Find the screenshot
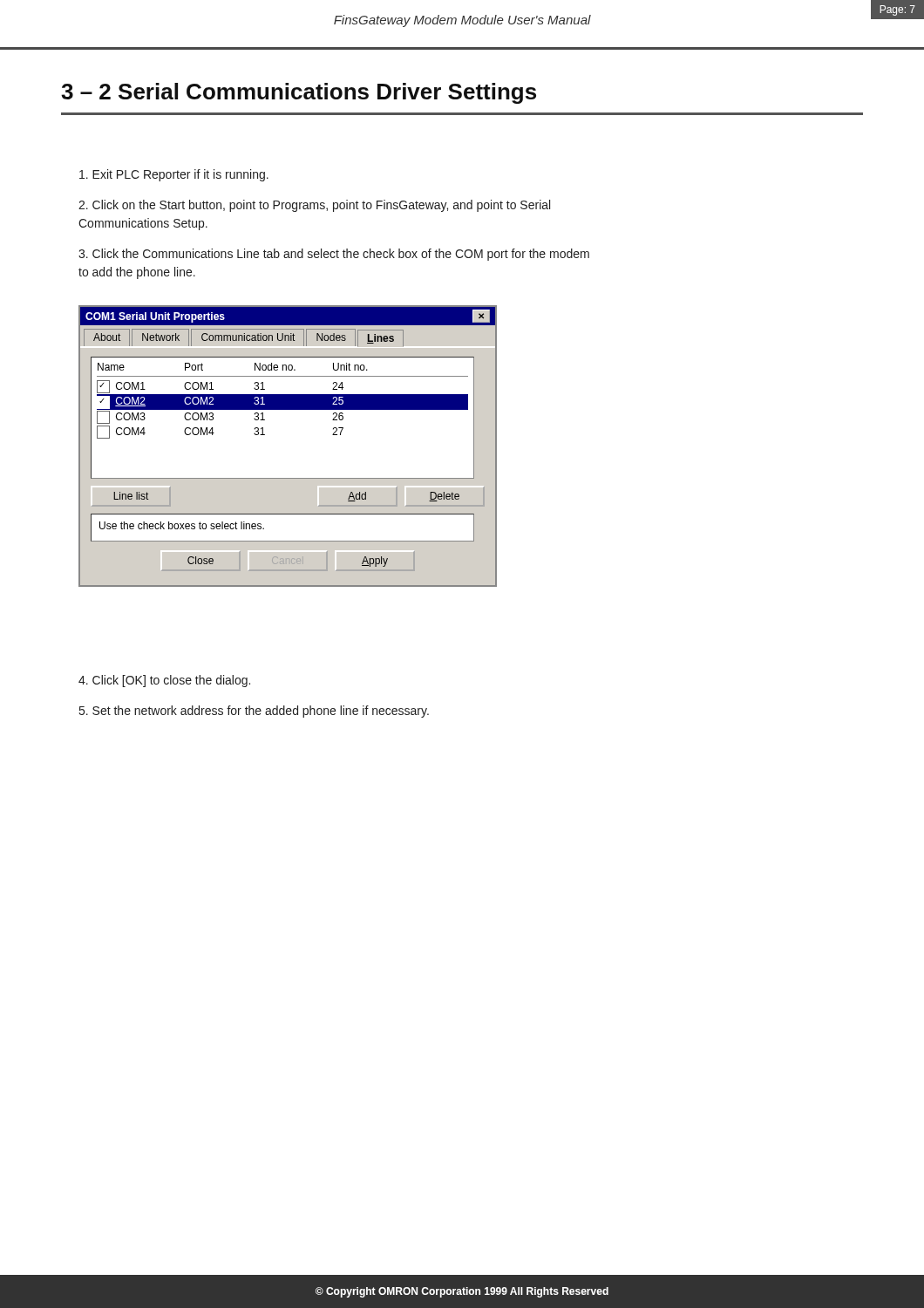Image resolution: width=924 pixels, height=1308 pixels. (296, 446)
